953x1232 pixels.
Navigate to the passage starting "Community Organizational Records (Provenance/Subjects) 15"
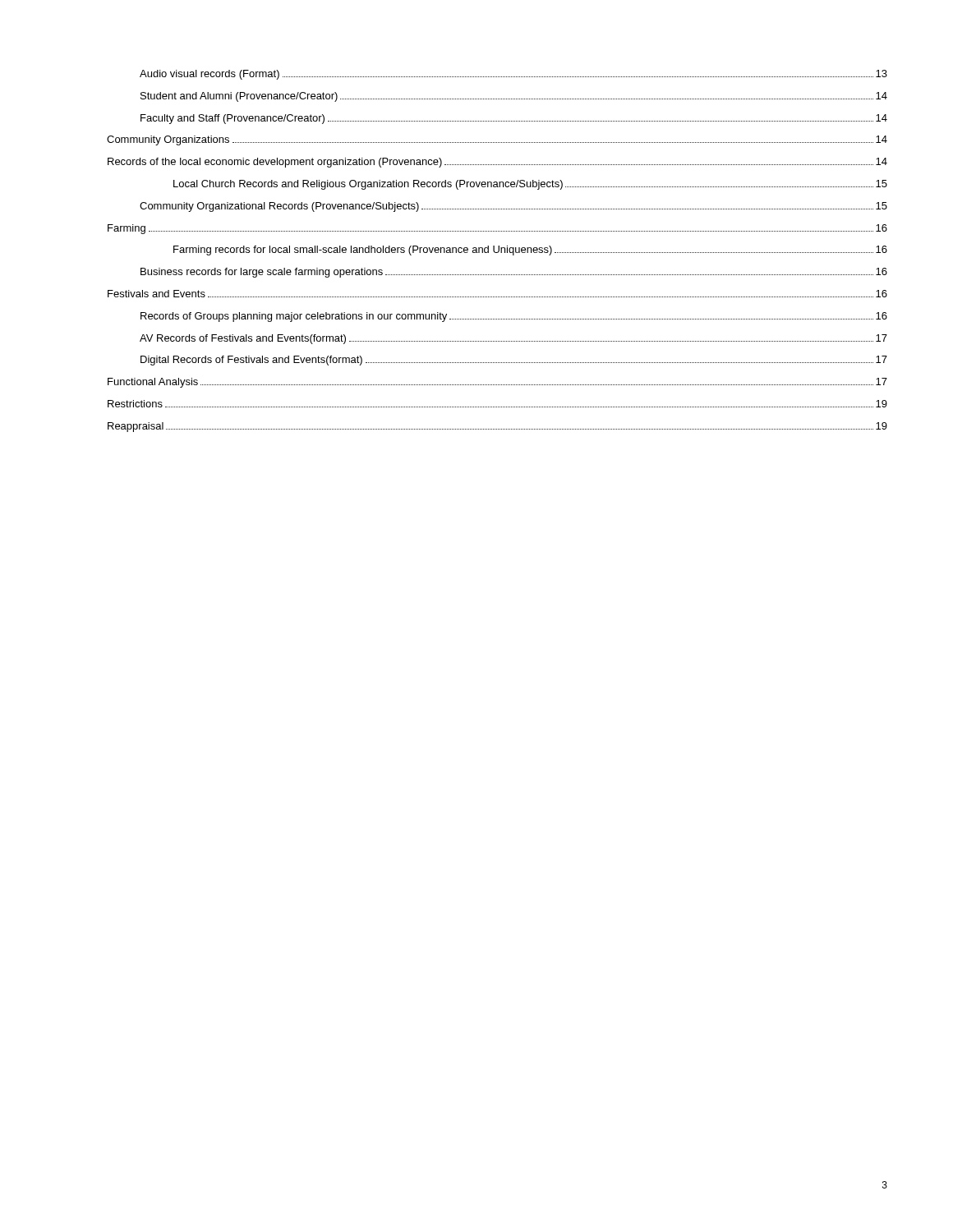click(x=513, y=206)
